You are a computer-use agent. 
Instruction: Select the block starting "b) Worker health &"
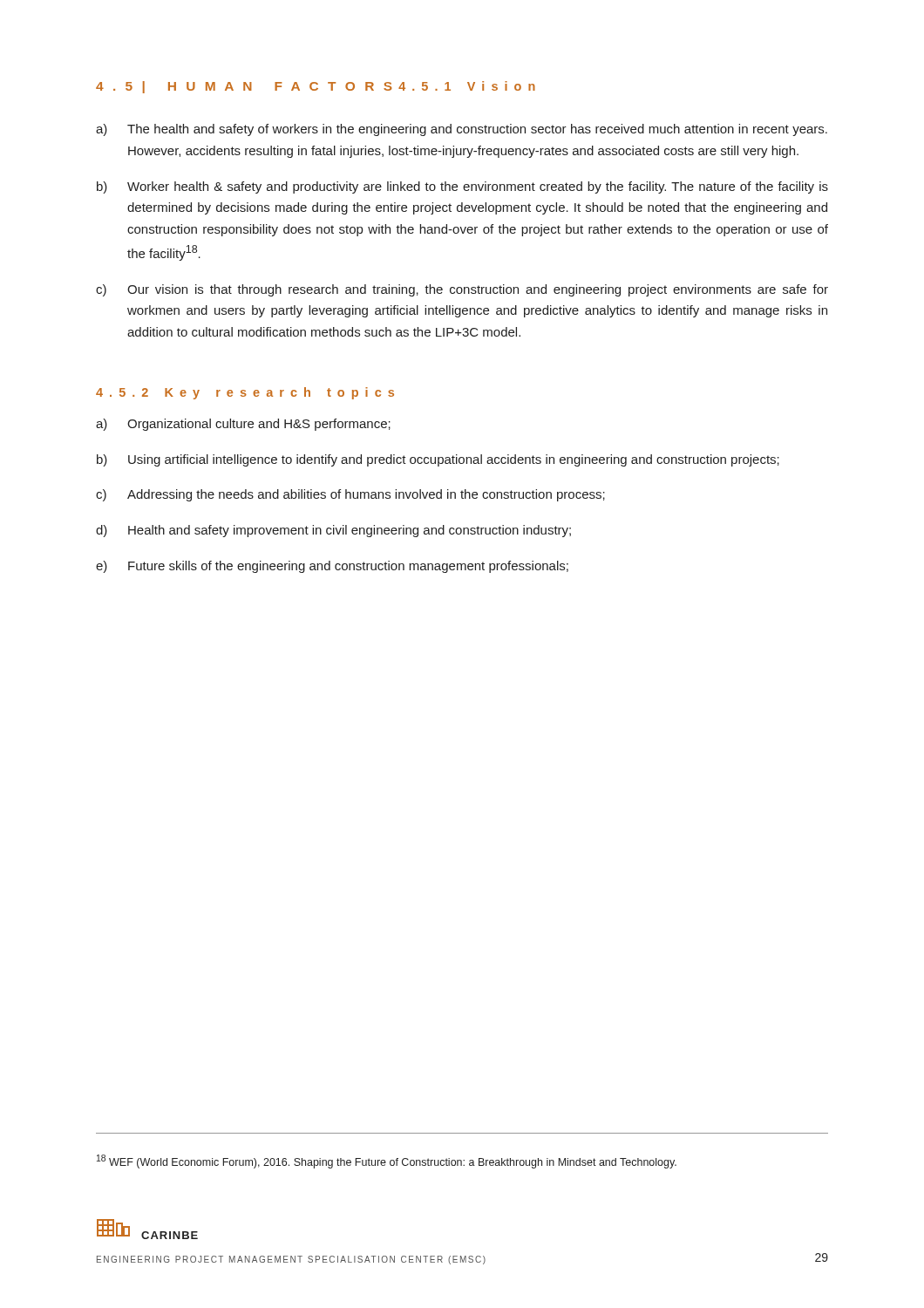point(462,220)
